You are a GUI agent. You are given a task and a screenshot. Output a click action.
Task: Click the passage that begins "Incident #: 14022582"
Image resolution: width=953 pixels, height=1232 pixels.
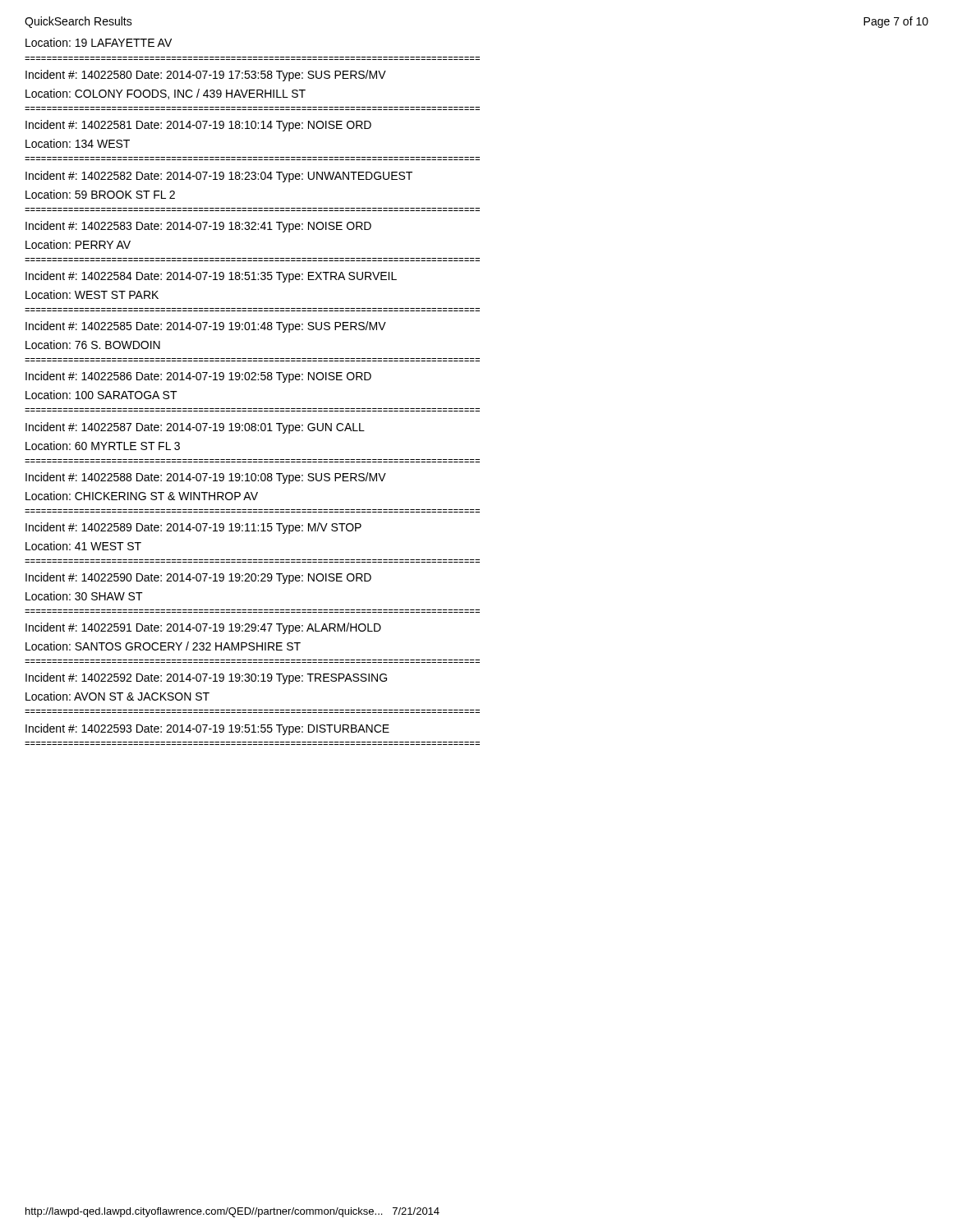[219, 177]
